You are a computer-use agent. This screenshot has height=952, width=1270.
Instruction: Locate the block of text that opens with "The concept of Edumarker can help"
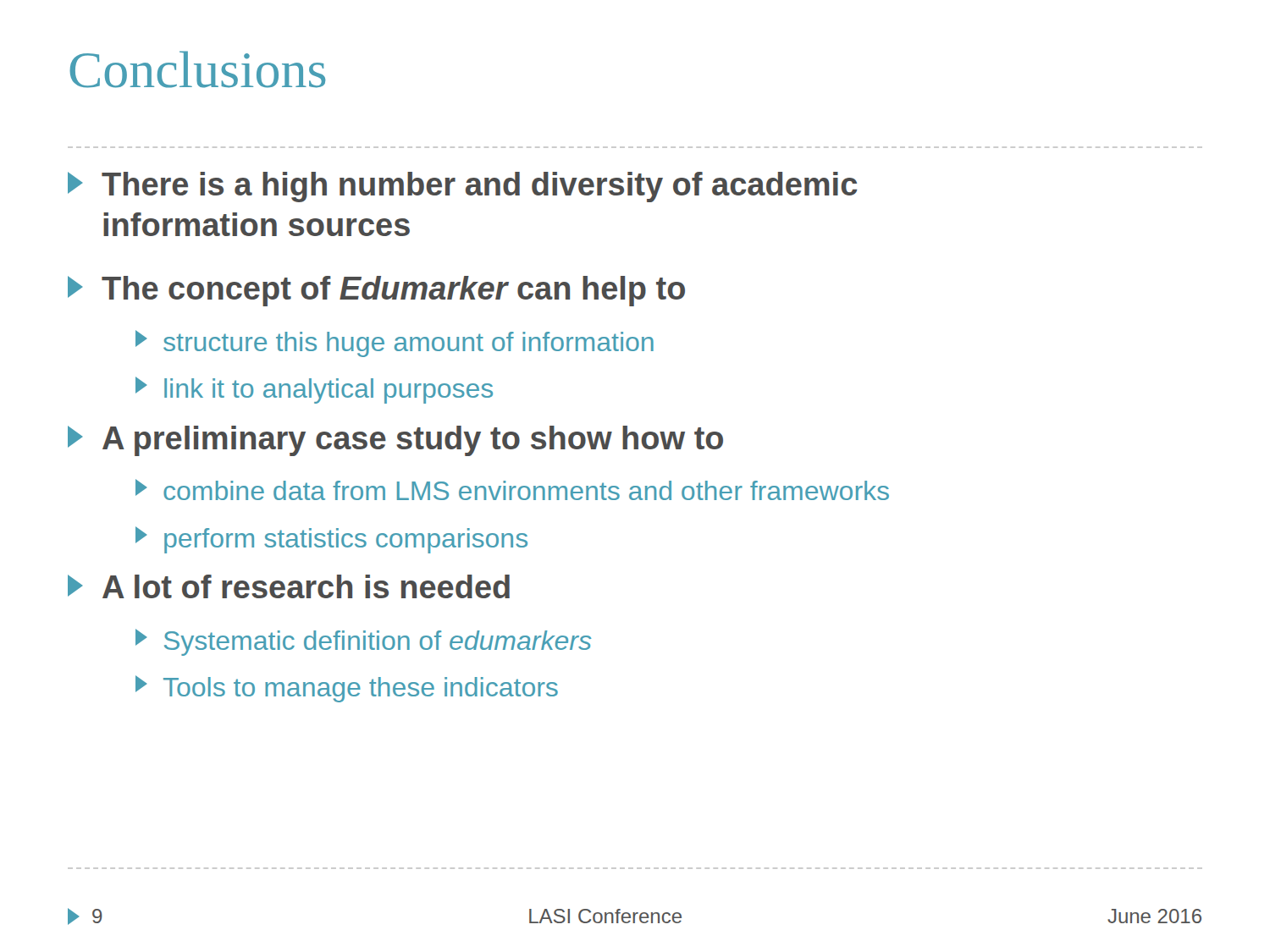tap(377, 289)
